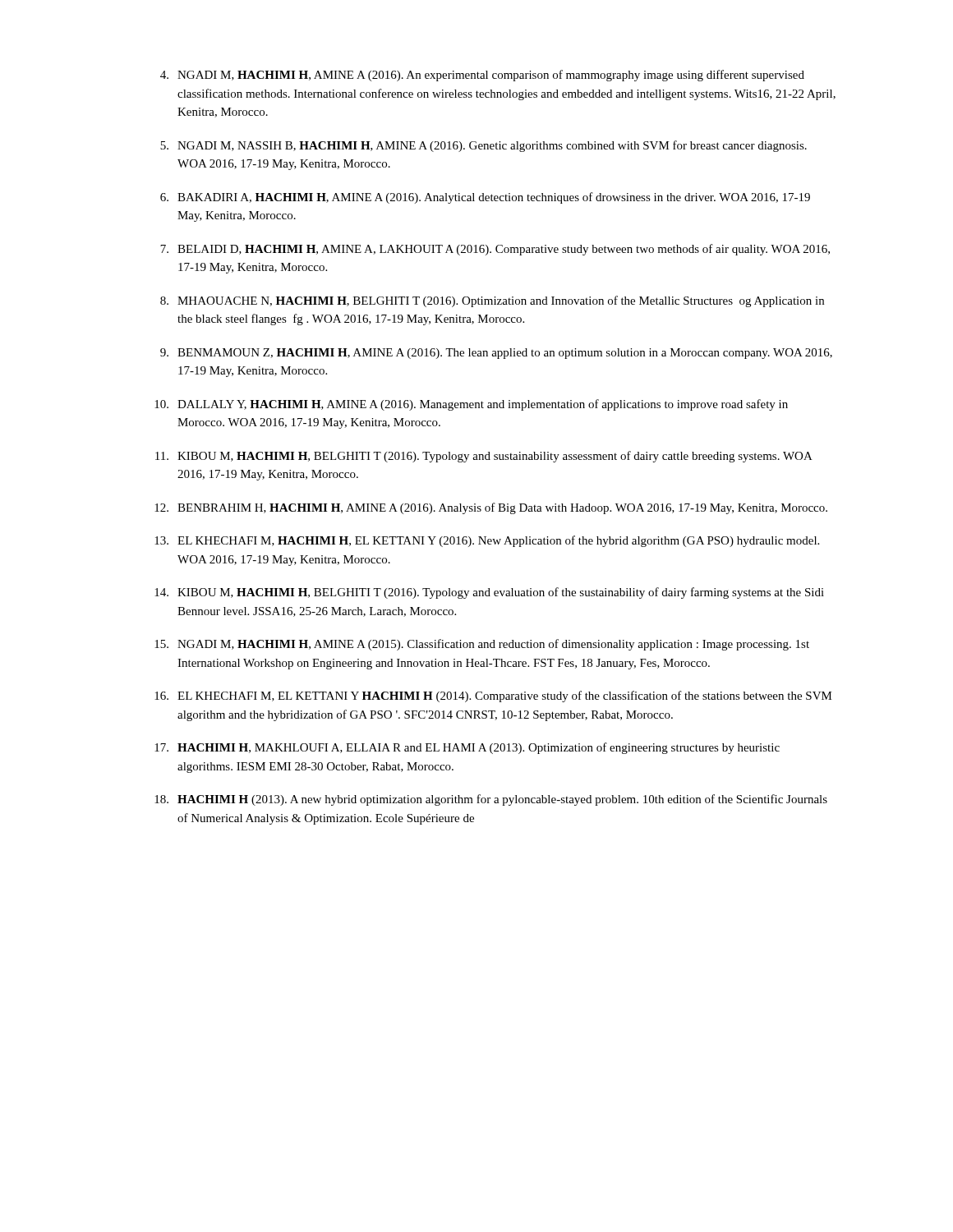This screenshot has height=1232, width=953.
Task: Locate the list item containing "9. BENMAMOUN Z, HACHIMI H, AMINE A (2016)."
Action: [x=485, y=361]
